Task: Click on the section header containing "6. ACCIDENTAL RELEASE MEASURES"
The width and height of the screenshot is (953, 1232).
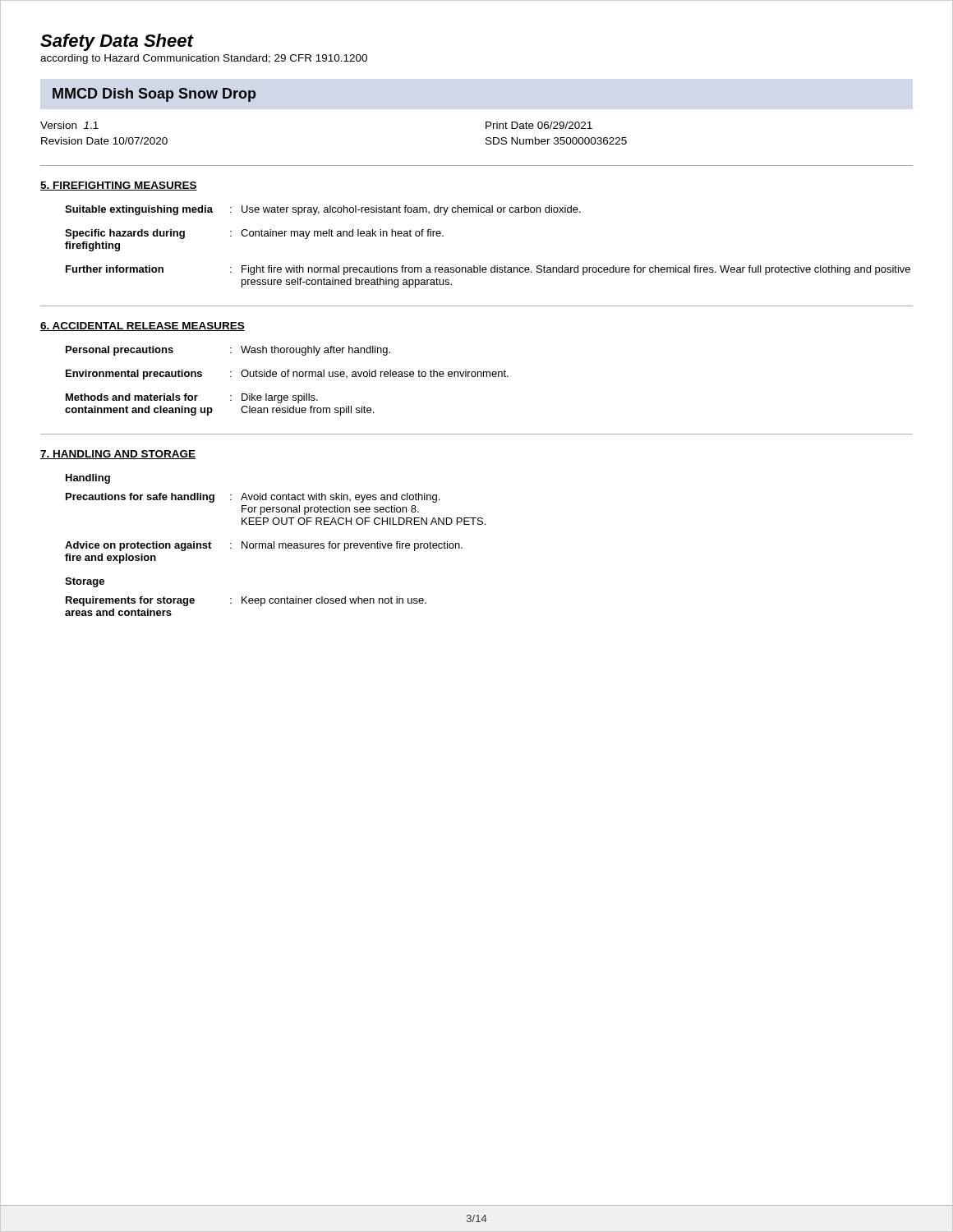Action: click(142, 326)
